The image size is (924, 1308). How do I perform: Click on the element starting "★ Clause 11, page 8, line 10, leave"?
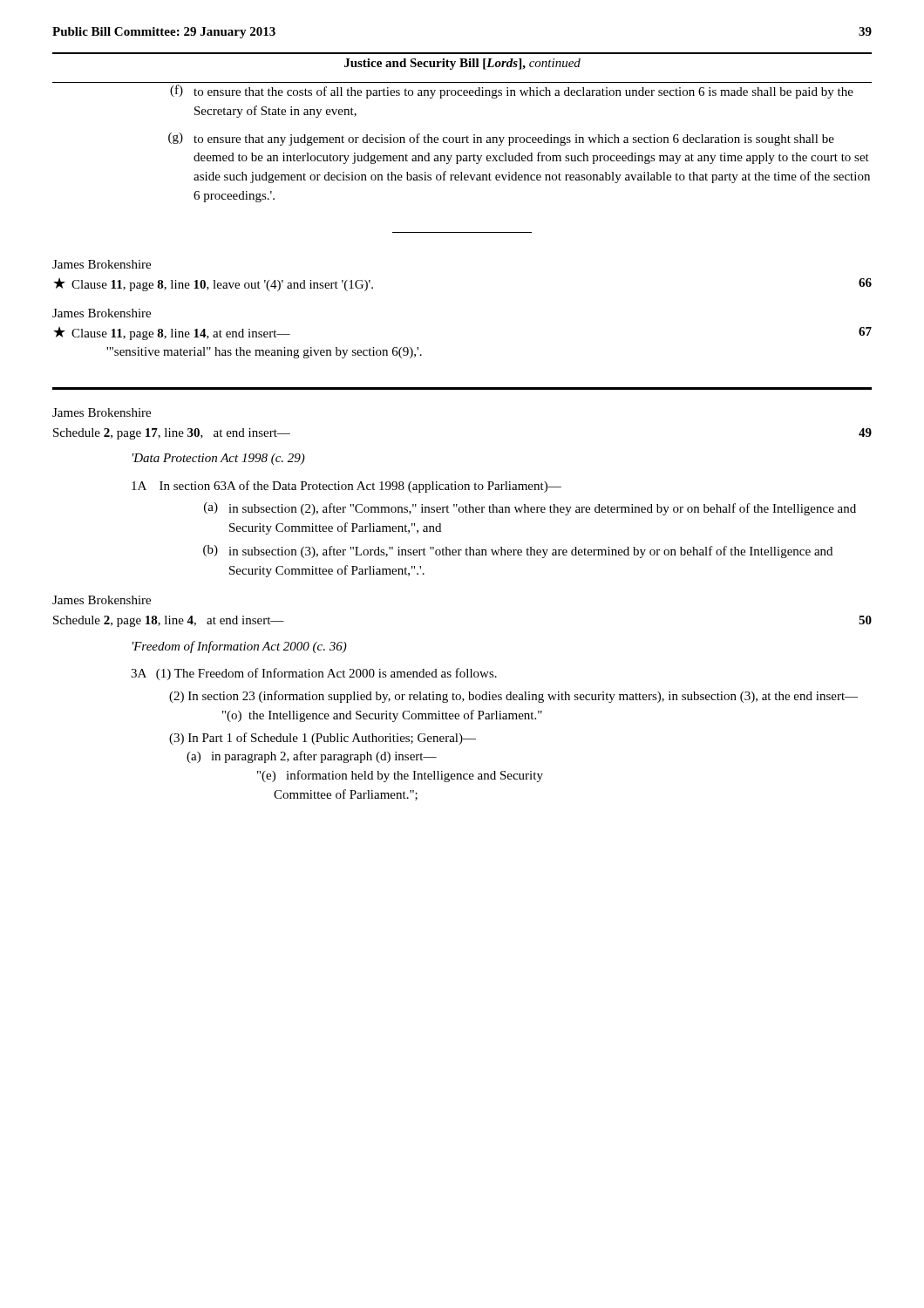click(x=214, y=284)
